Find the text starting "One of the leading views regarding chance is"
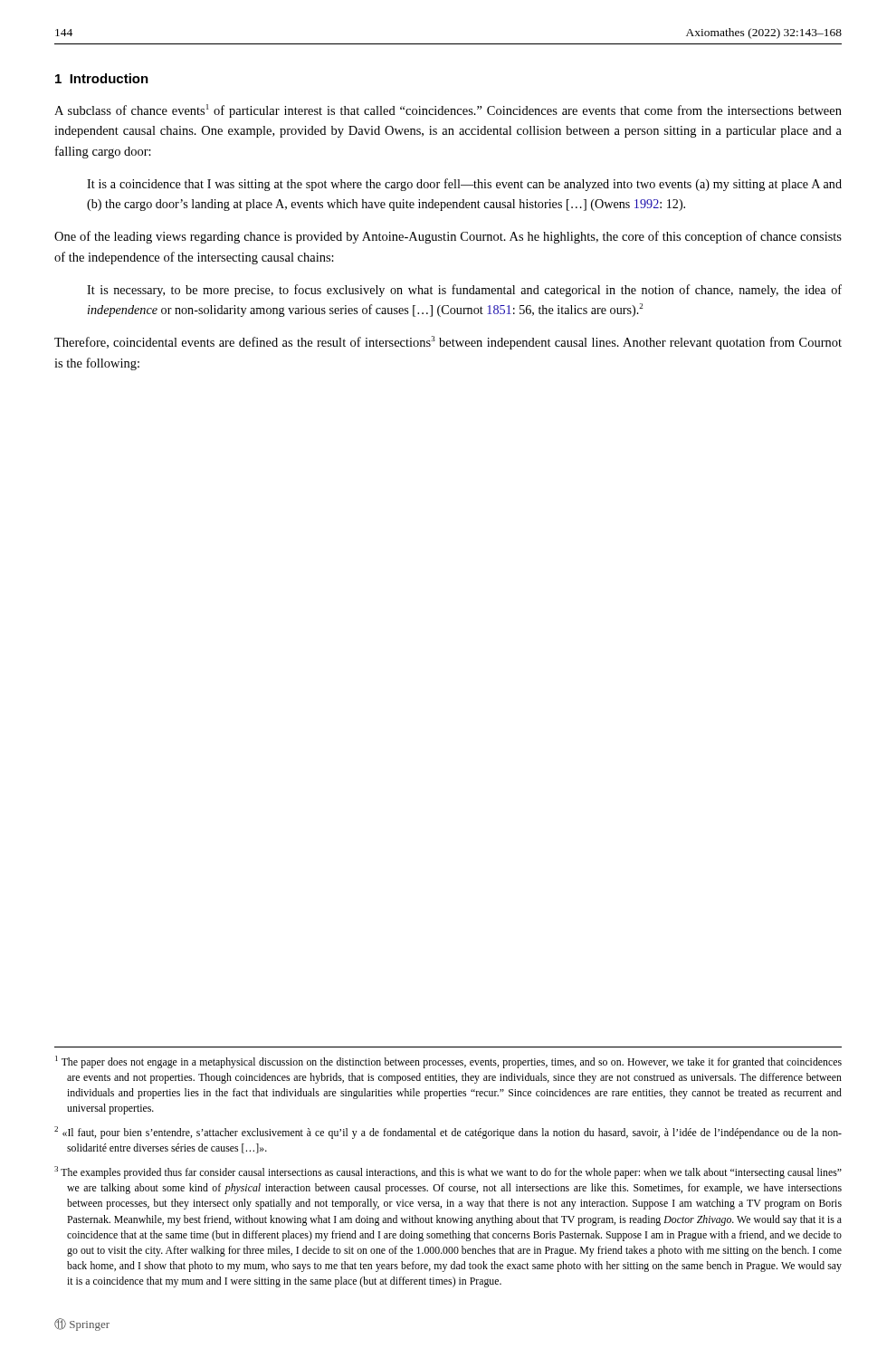 point(448,247)
